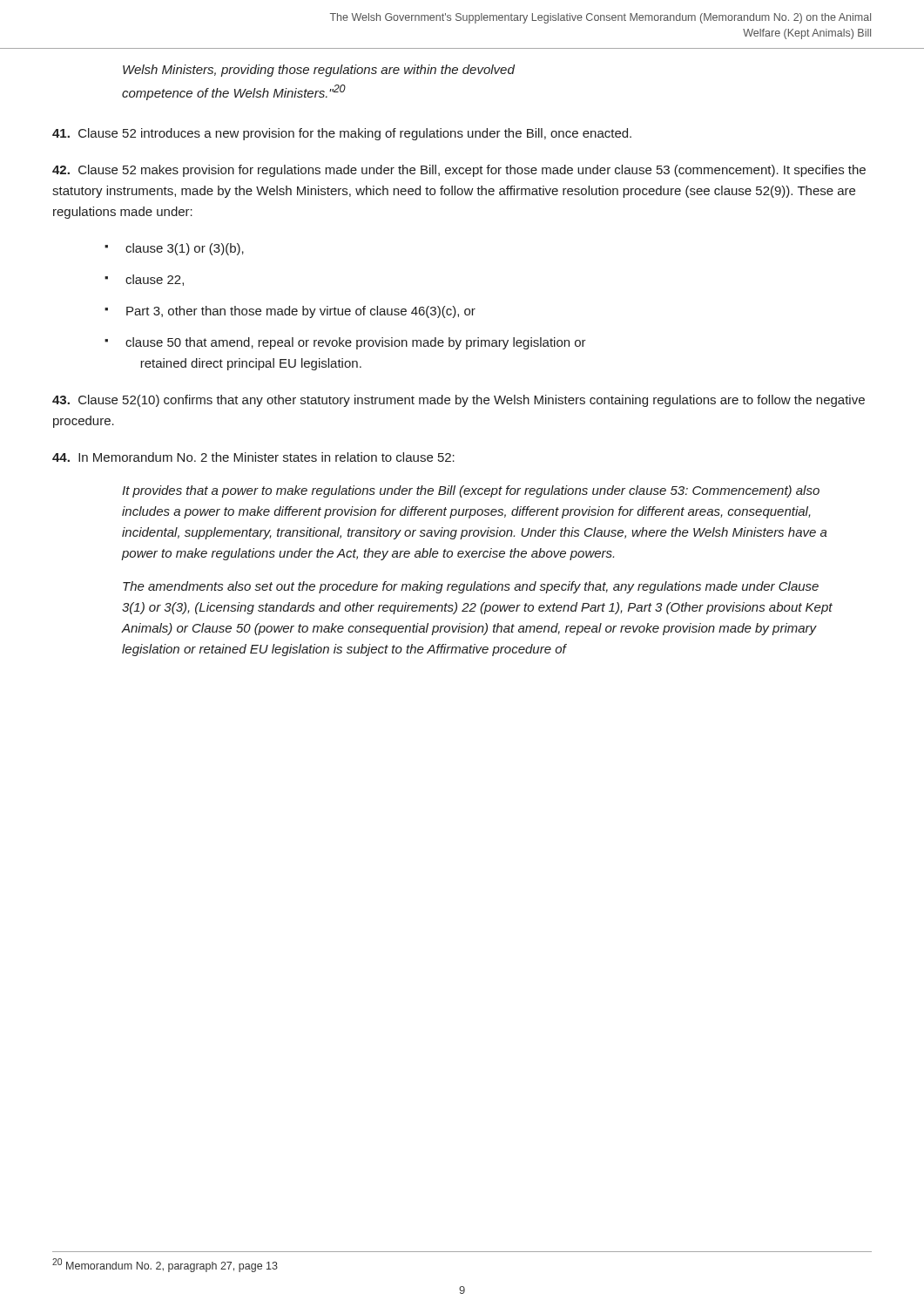Select the text block starting "Clause 52(10) confirms that any other statutory"
Viewport: 924px width, 1307px height.
pyautogui.click(x=459, y=410)
